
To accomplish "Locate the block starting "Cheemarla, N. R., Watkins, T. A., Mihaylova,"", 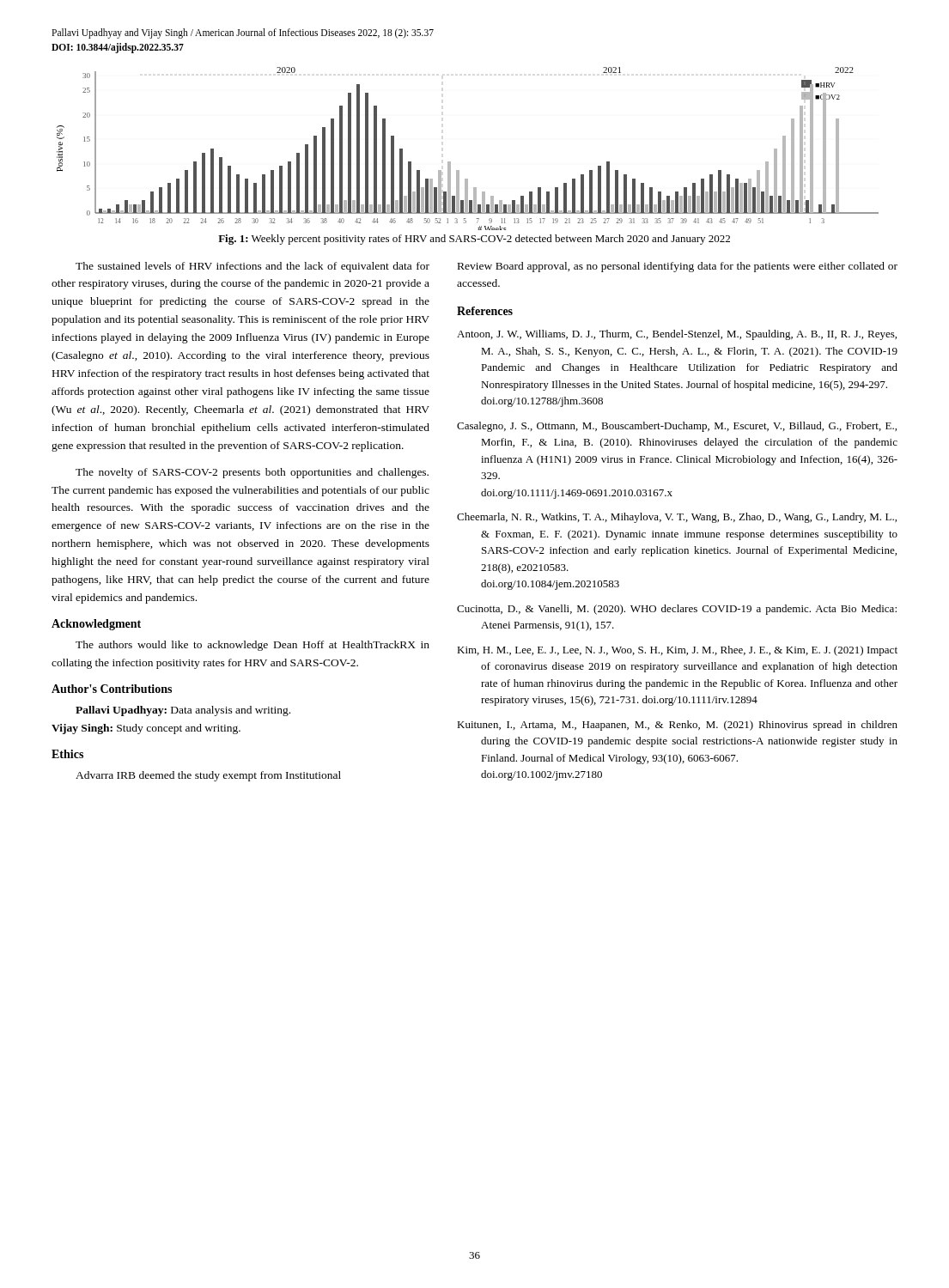I will tap(677, 550).
